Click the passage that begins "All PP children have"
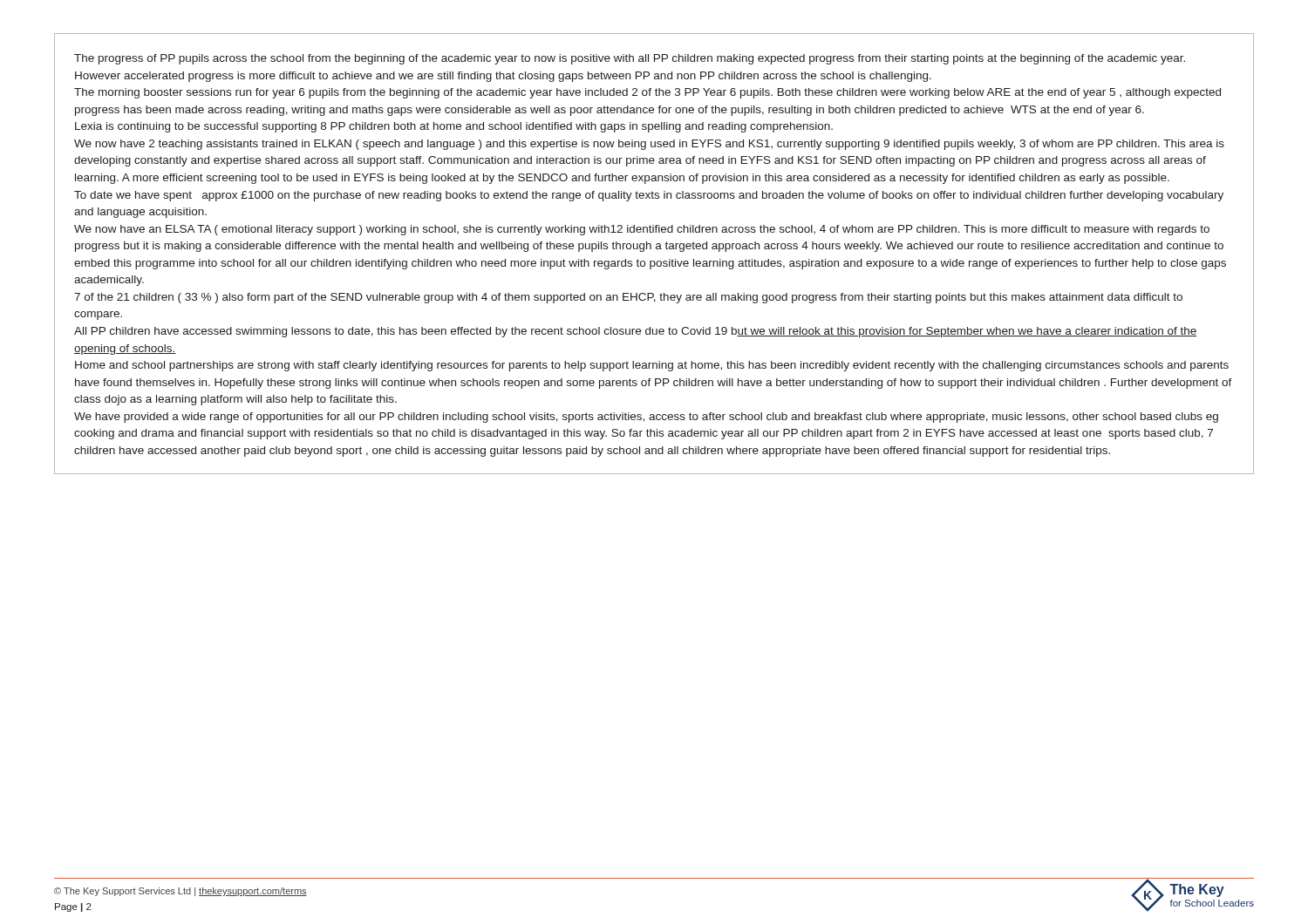The width and height of the screenshot is (1308, 924). click(654, 340)
